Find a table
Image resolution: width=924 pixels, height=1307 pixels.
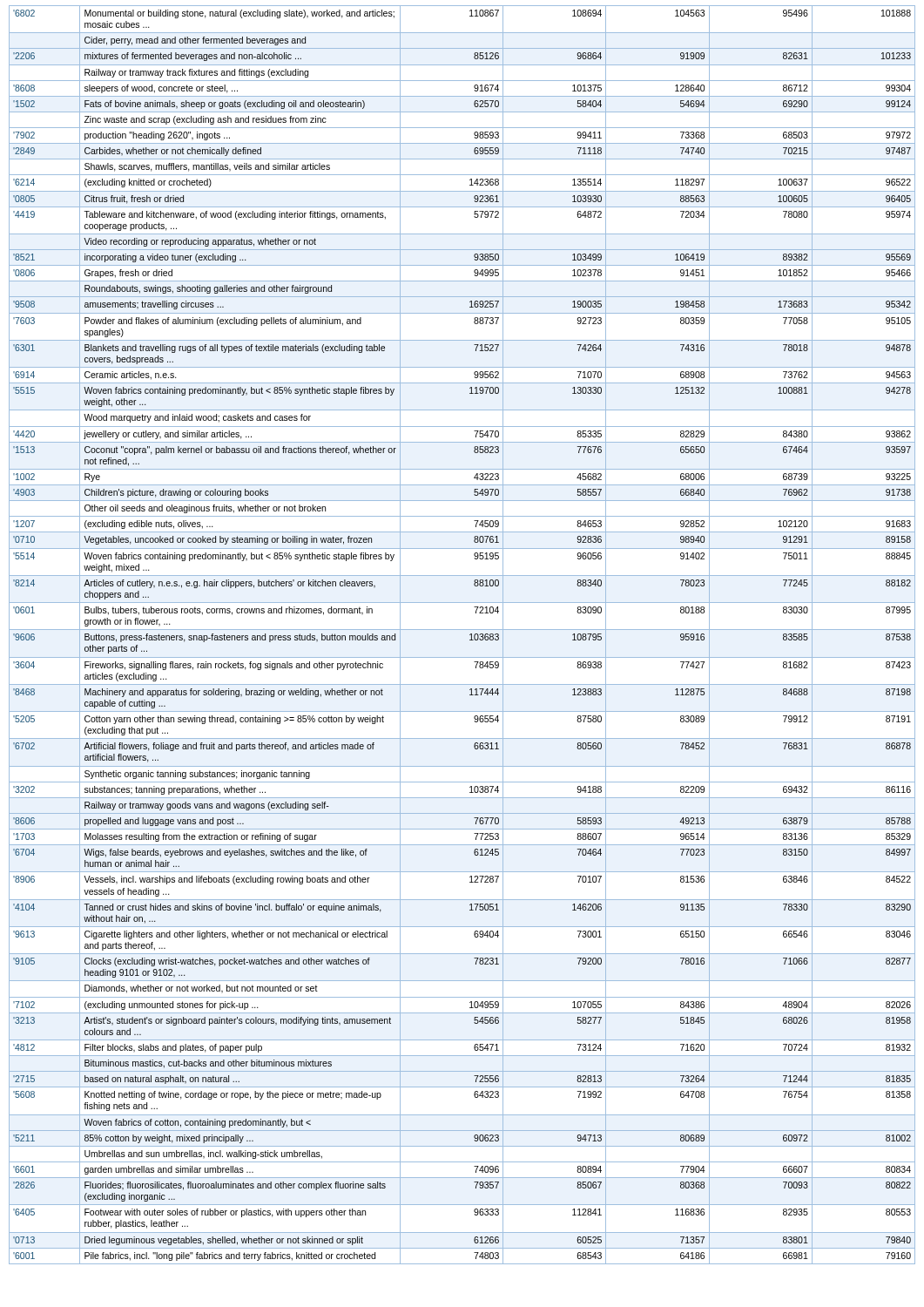pos(462,635)
